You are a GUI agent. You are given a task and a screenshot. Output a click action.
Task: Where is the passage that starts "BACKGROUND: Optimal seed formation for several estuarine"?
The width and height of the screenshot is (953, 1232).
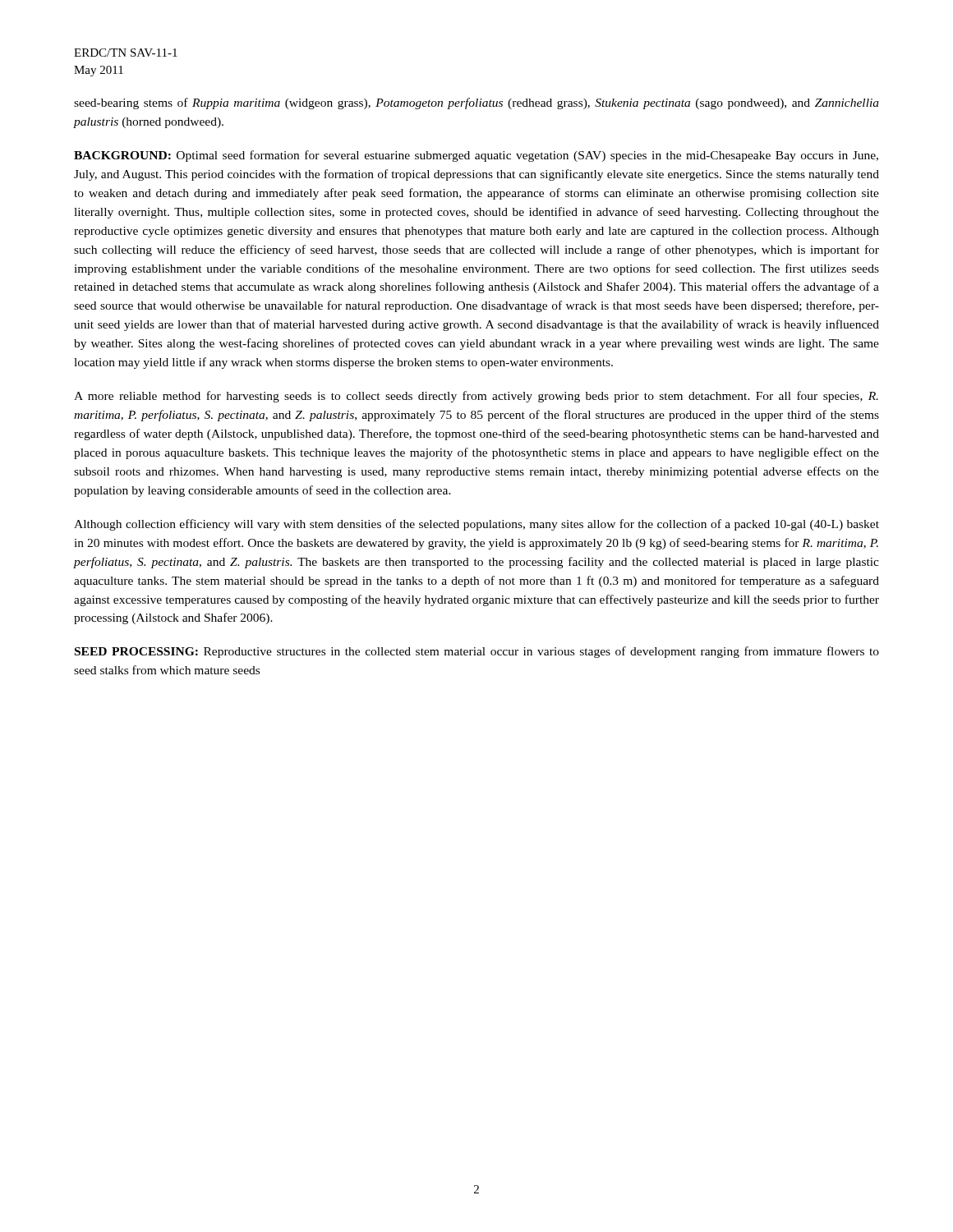(476, 258)
